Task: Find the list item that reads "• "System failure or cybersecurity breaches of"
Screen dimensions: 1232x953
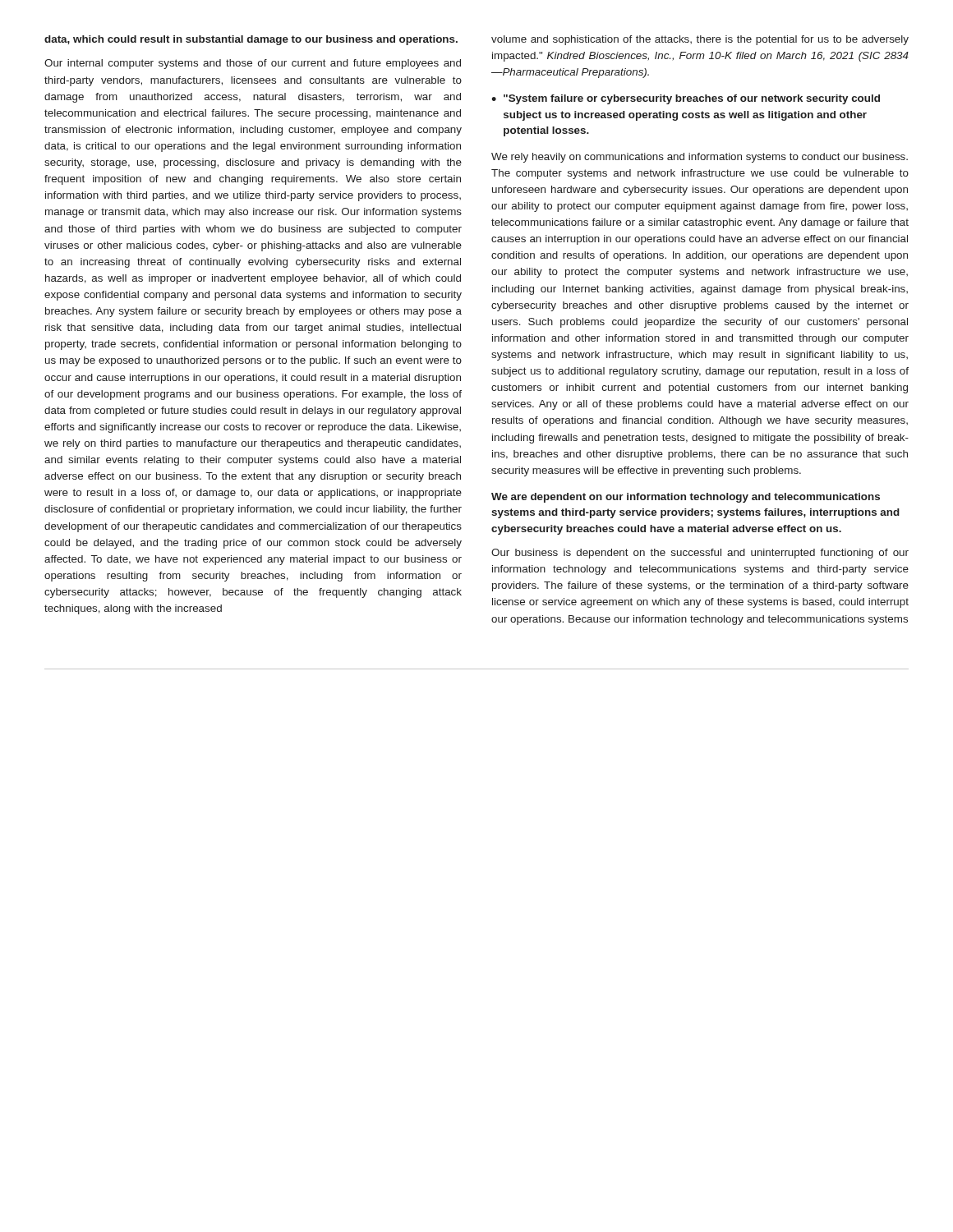Action: 700,115
